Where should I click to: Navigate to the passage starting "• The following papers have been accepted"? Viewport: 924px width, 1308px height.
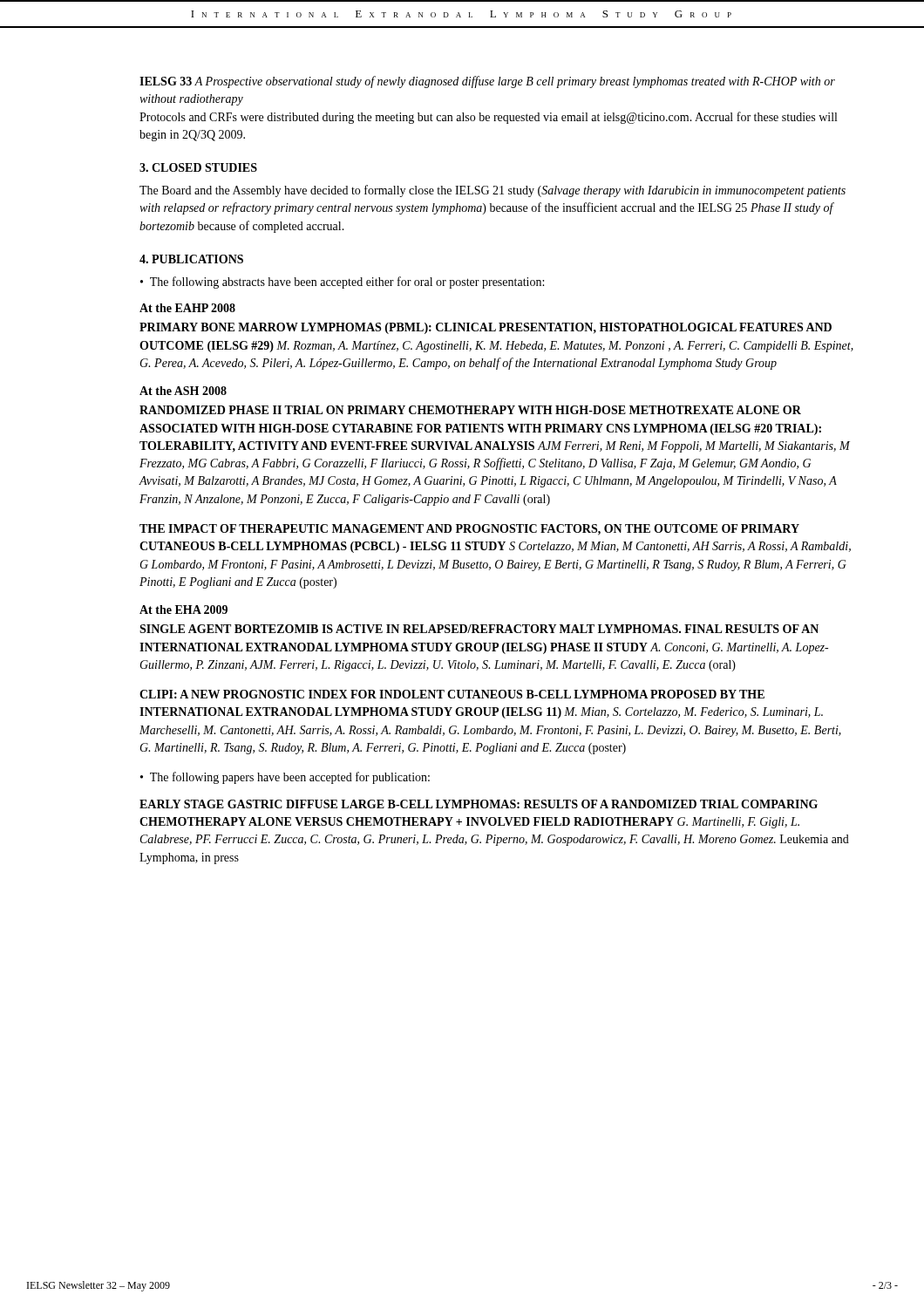point(285,778)
